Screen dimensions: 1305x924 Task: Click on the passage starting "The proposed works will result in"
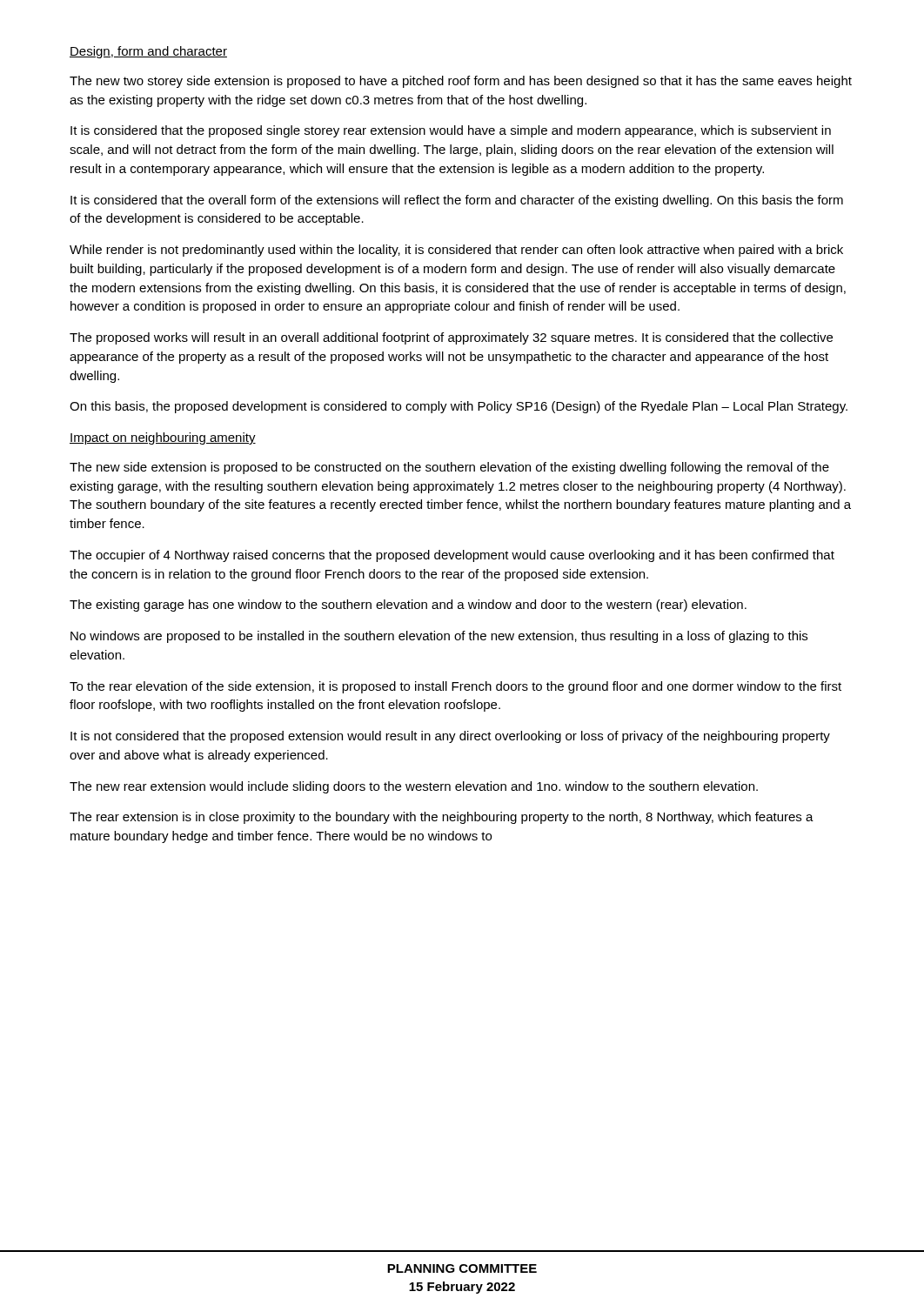tap(452, 356)
